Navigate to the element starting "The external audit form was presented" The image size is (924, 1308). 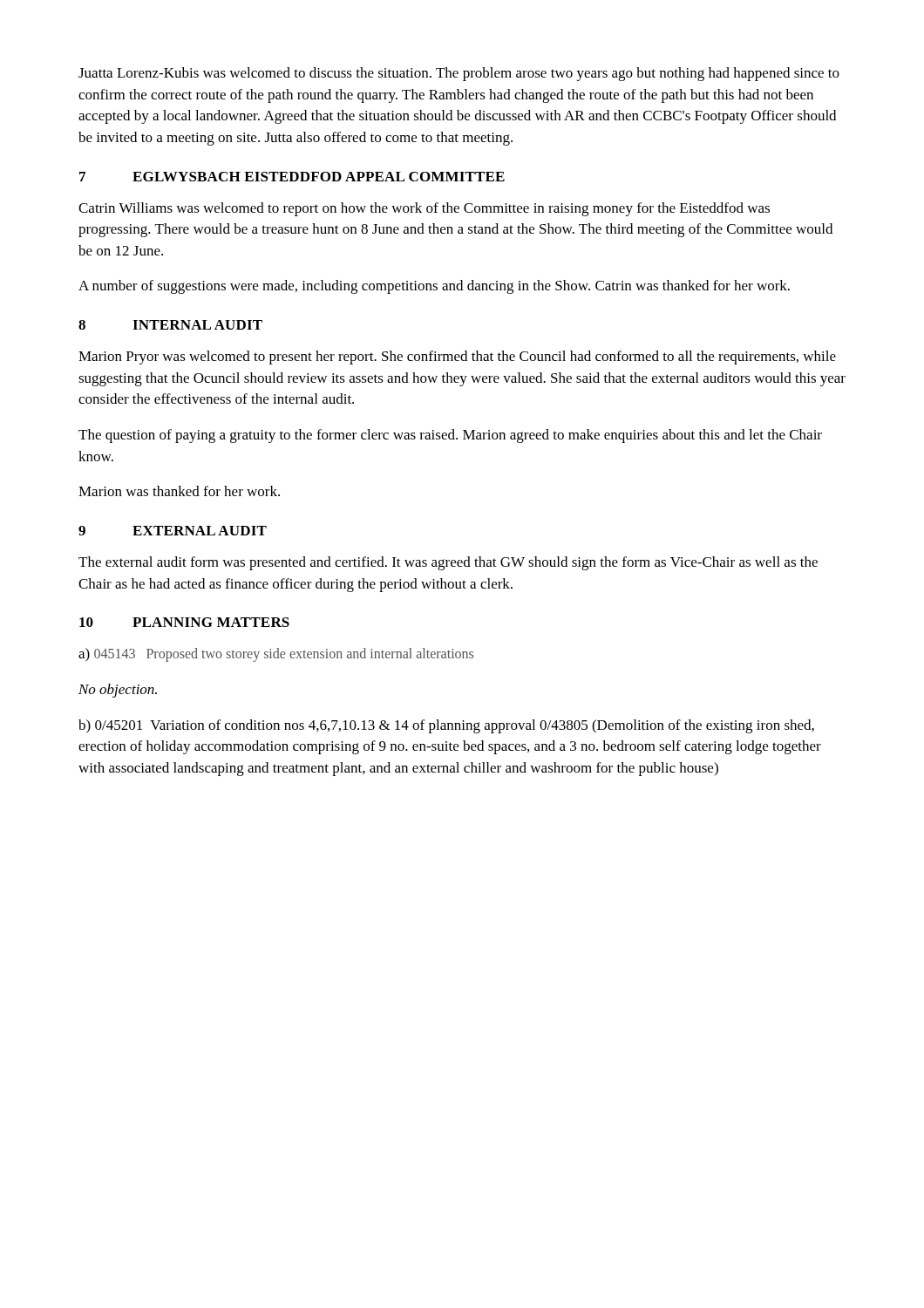point(462,573)
